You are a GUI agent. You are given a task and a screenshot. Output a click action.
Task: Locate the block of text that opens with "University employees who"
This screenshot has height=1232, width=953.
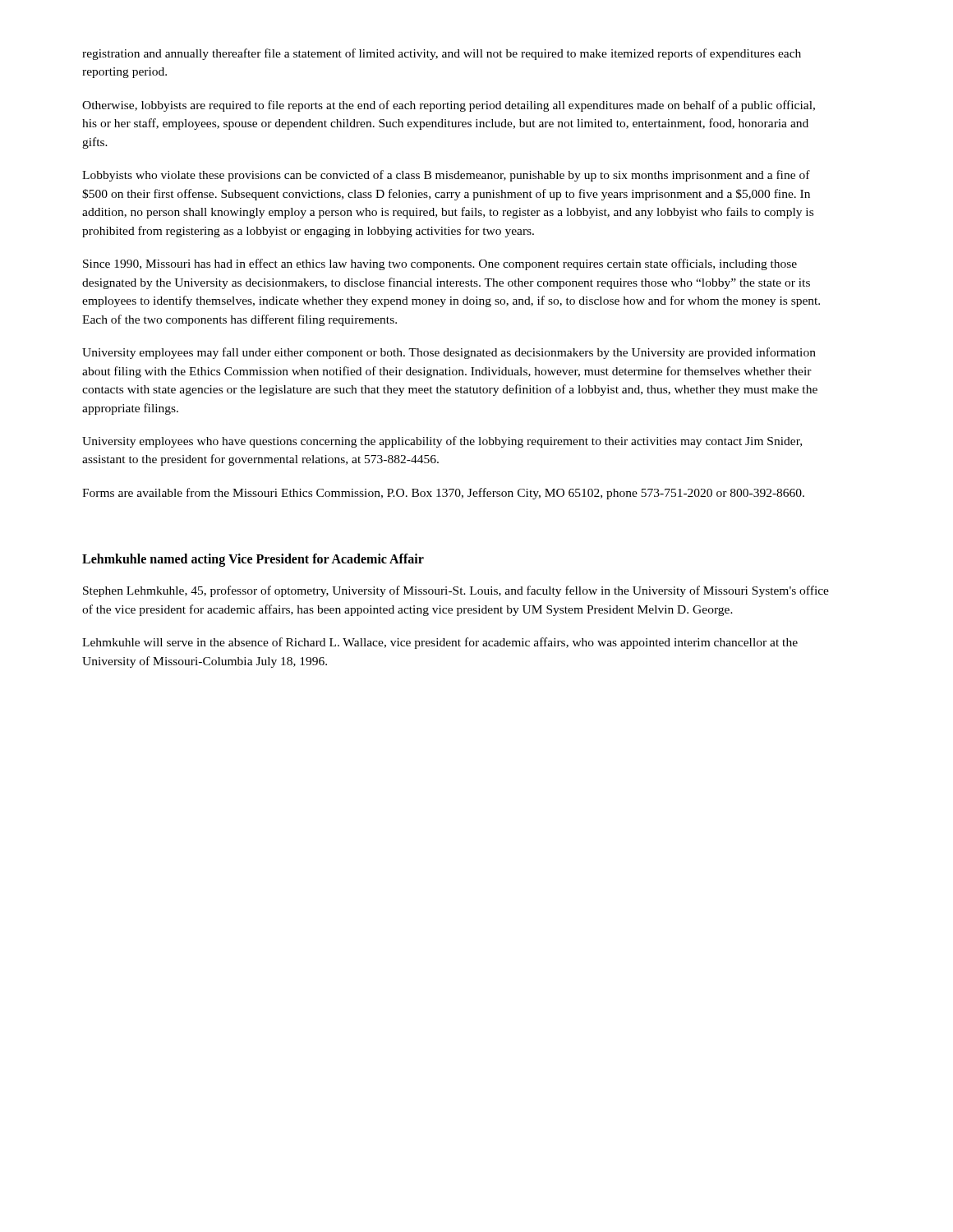coord(442,450)
